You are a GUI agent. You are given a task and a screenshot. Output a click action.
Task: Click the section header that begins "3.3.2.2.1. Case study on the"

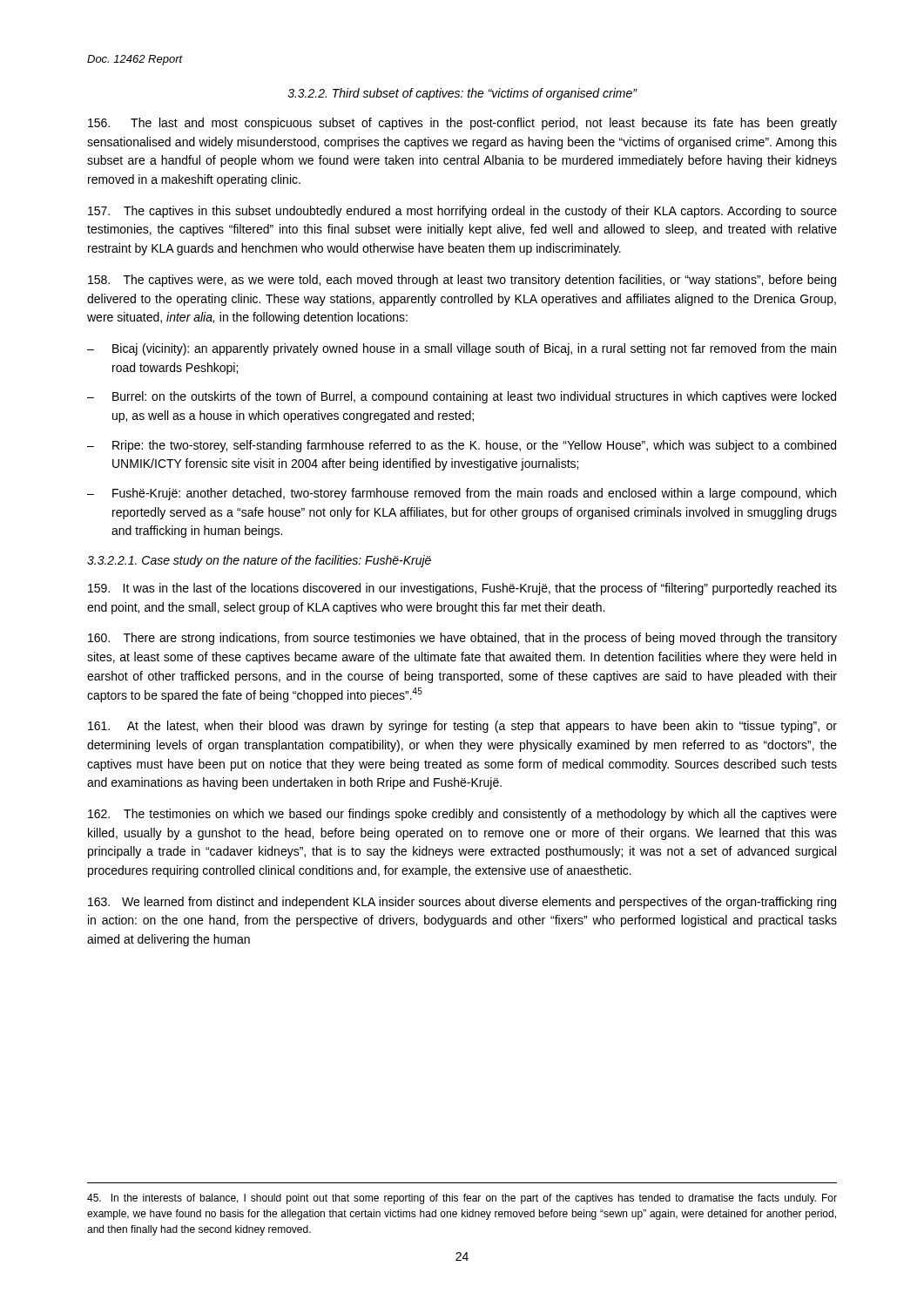(x=259, y=560)
